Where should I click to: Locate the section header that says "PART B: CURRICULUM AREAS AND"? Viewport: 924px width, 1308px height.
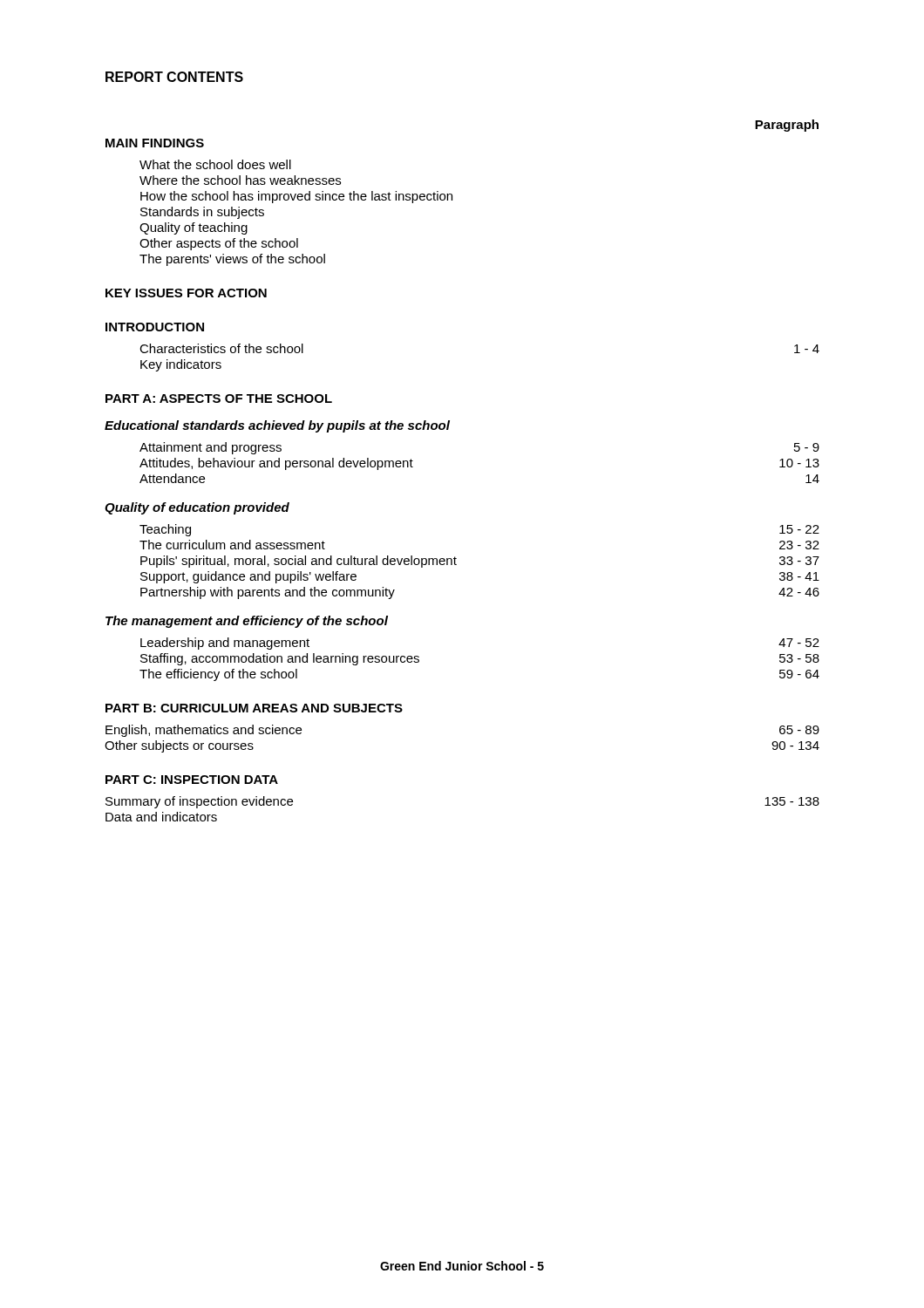(x=254, y=708)
